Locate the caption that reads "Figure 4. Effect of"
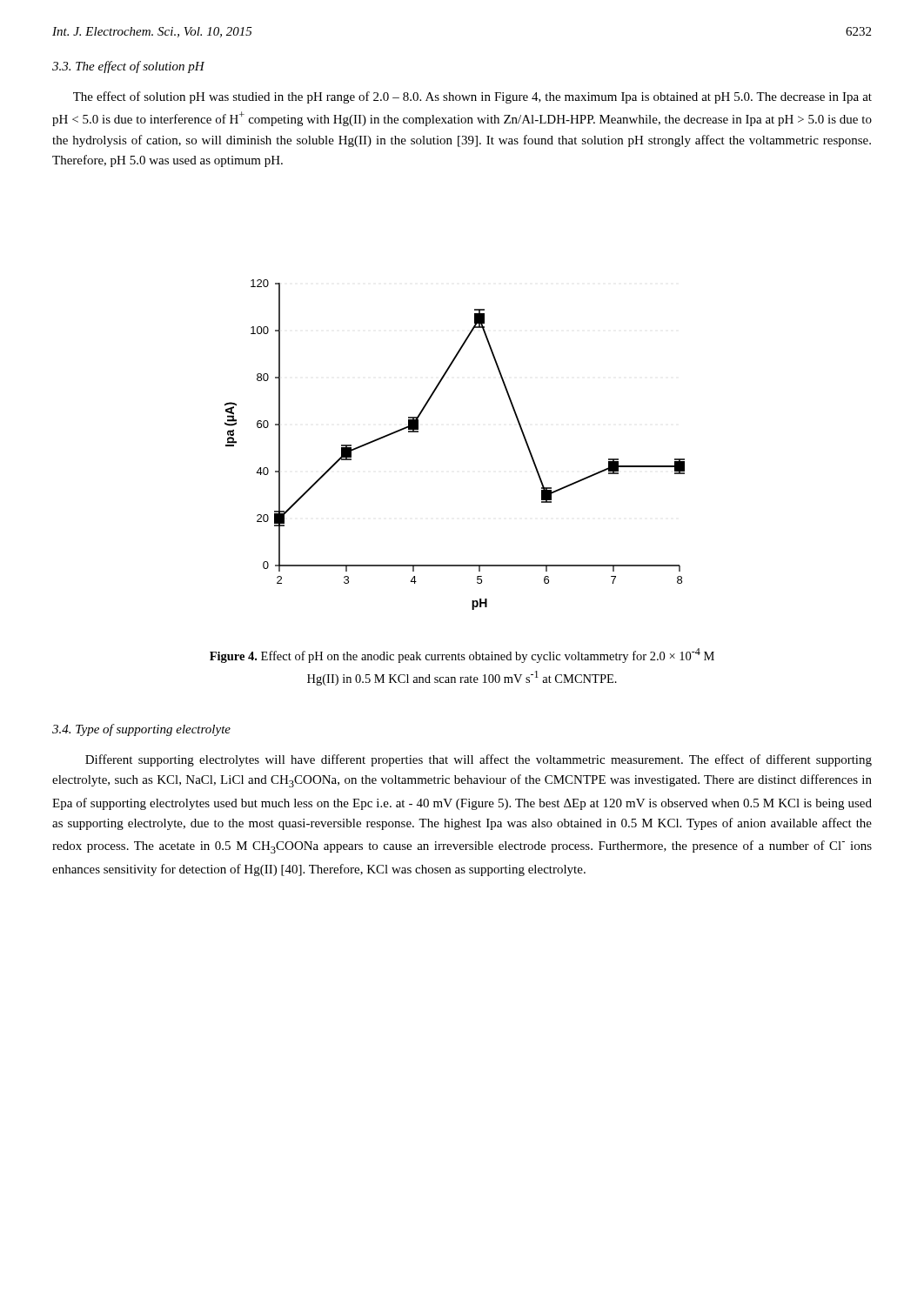Screen dimensions: 1305x924 pyautogui.click(x=462, y=665)
